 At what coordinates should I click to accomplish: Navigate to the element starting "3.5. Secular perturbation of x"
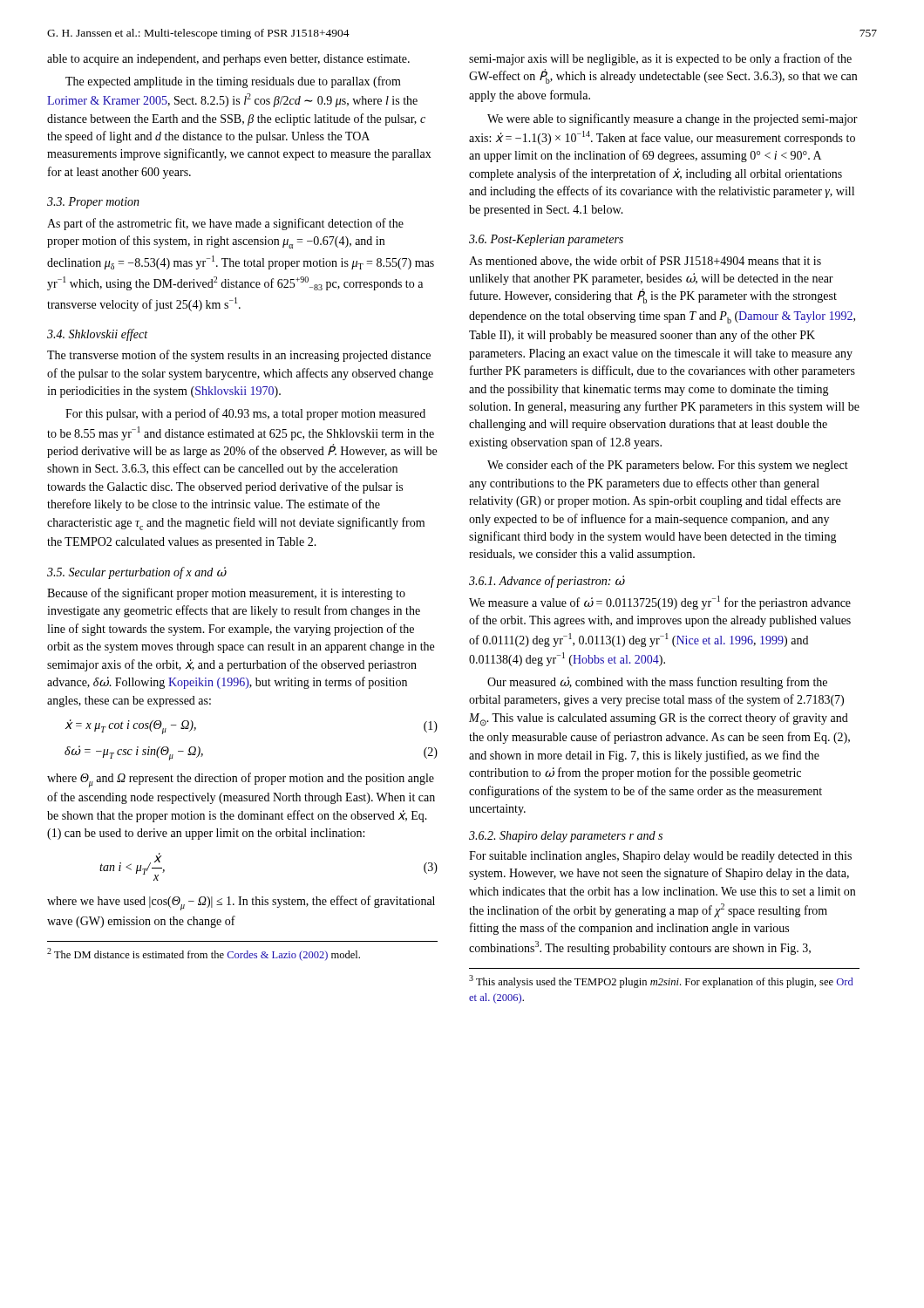click(137, 573)
